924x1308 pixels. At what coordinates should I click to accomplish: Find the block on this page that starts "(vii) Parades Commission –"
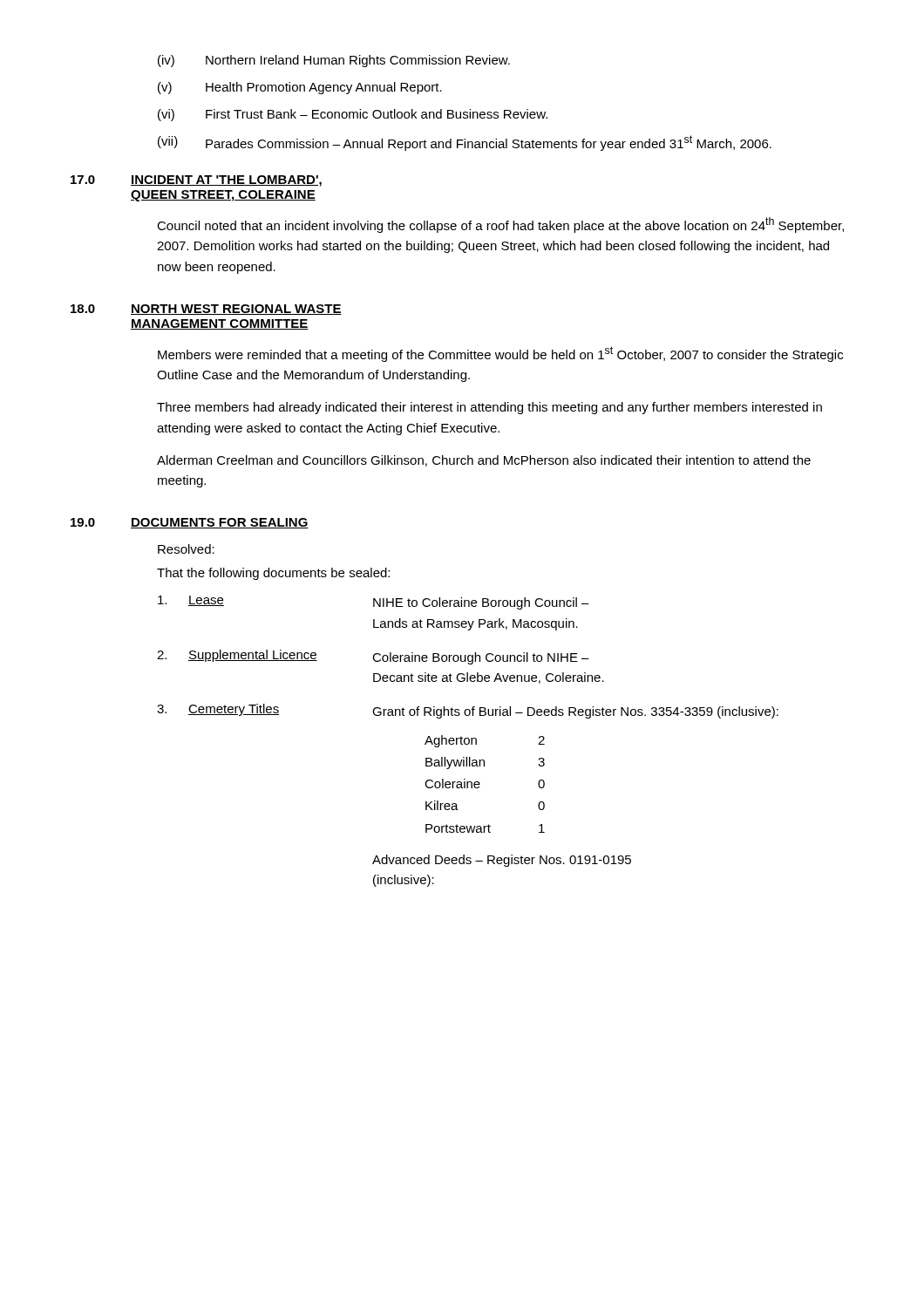point(465,142)
